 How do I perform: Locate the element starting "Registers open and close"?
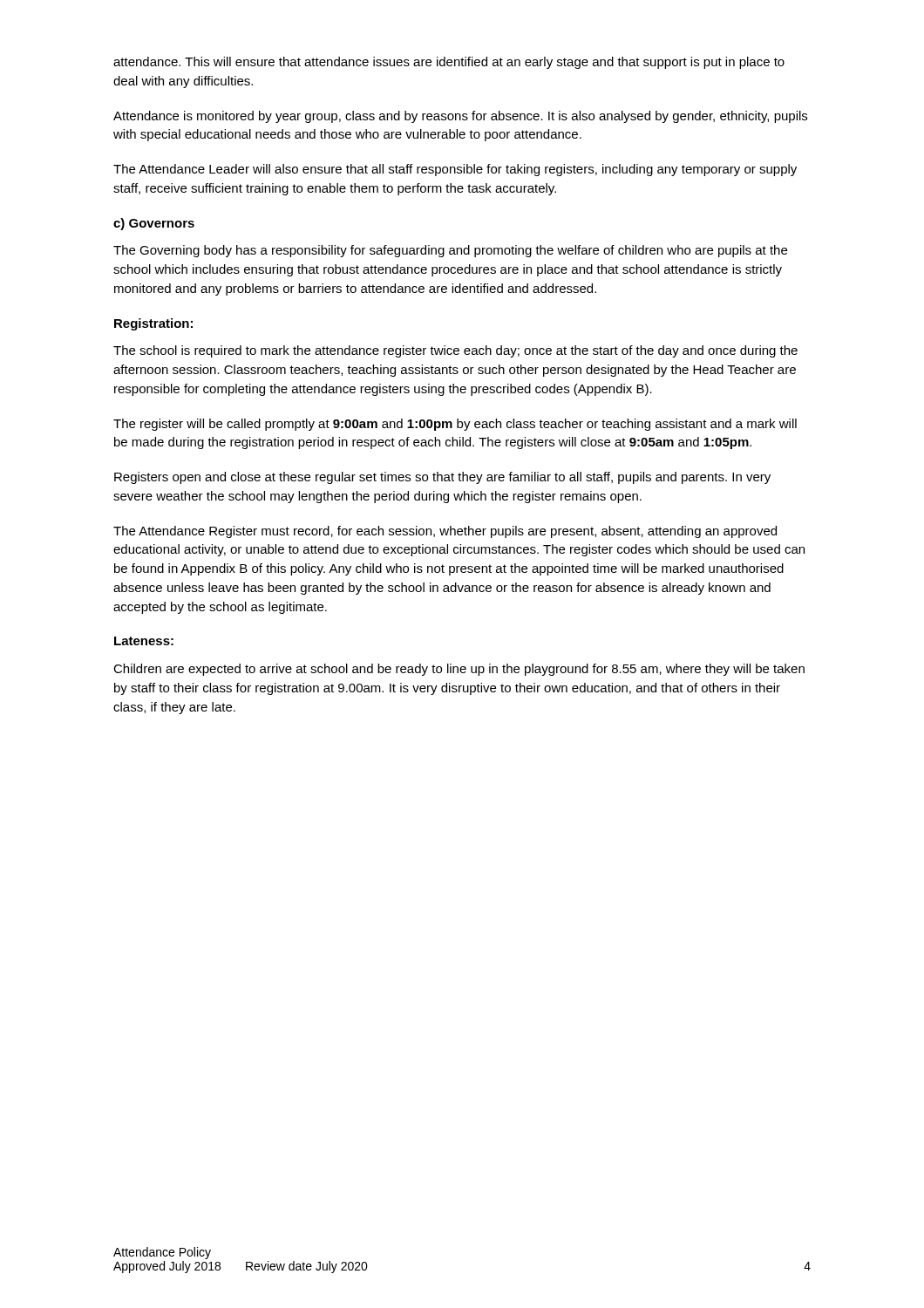click(442, 486)
